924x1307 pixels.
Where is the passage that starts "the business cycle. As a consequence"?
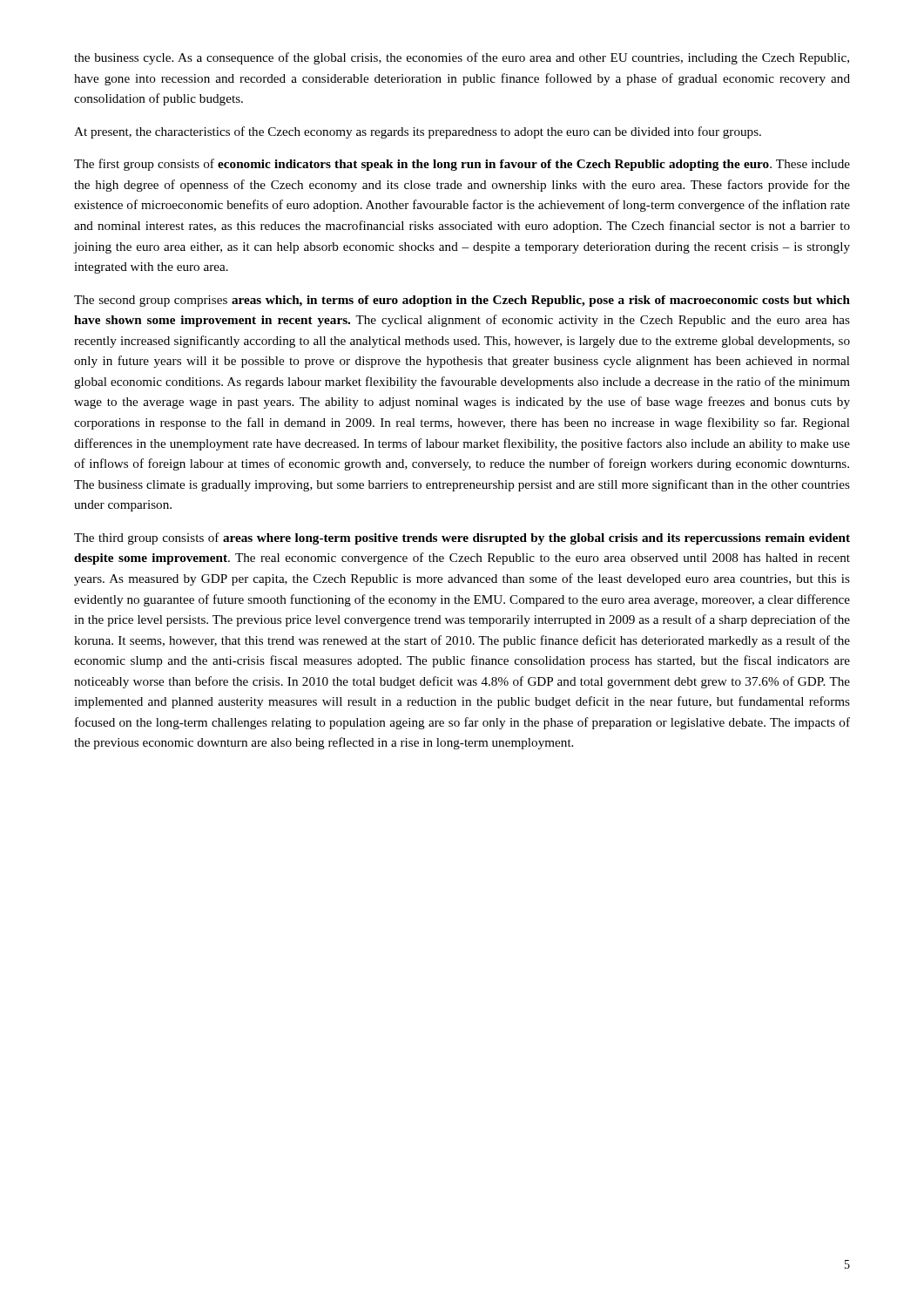[462, 78]
